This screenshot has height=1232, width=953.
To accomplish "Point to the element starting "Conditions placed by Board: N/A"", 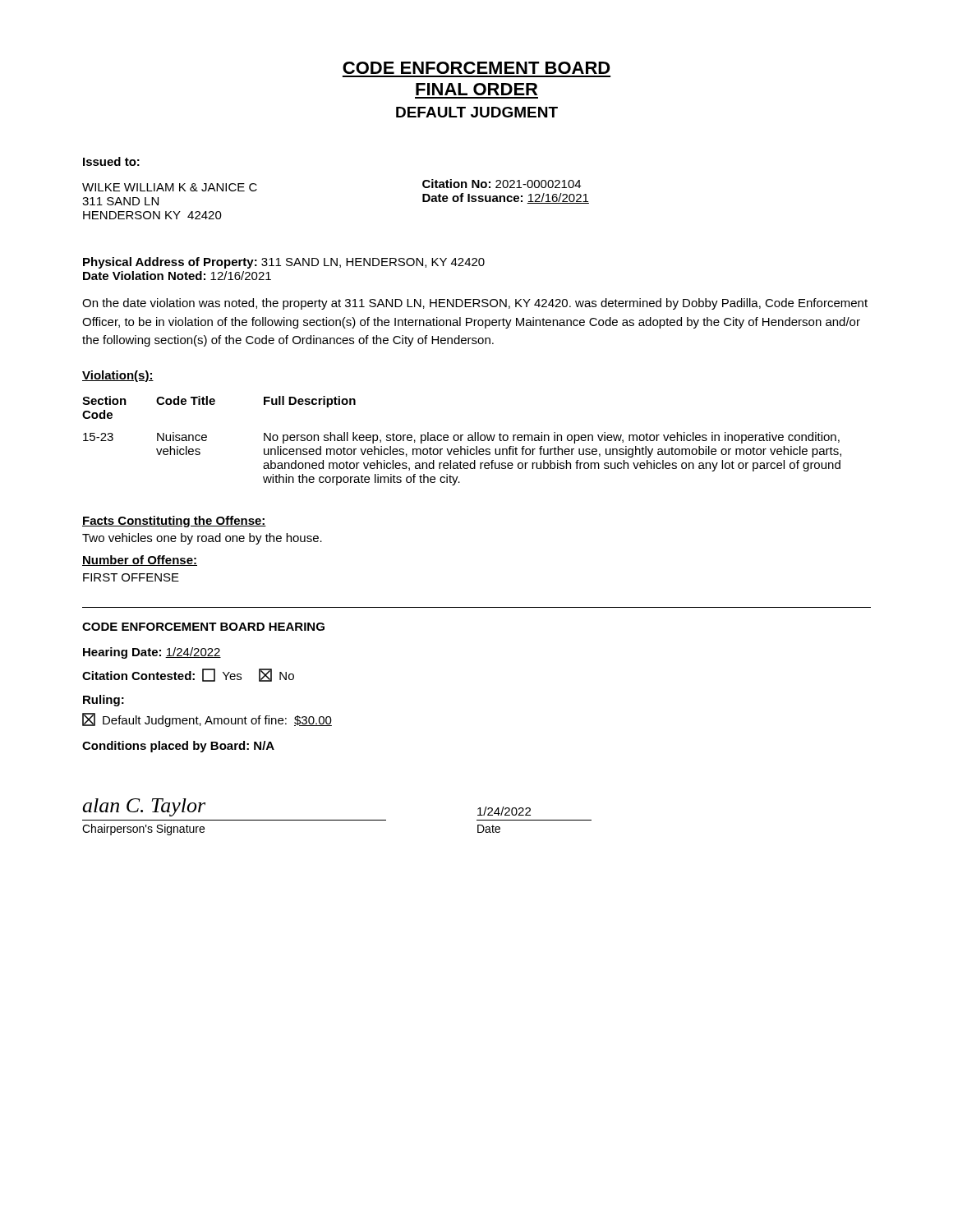I will click(178, 745).
